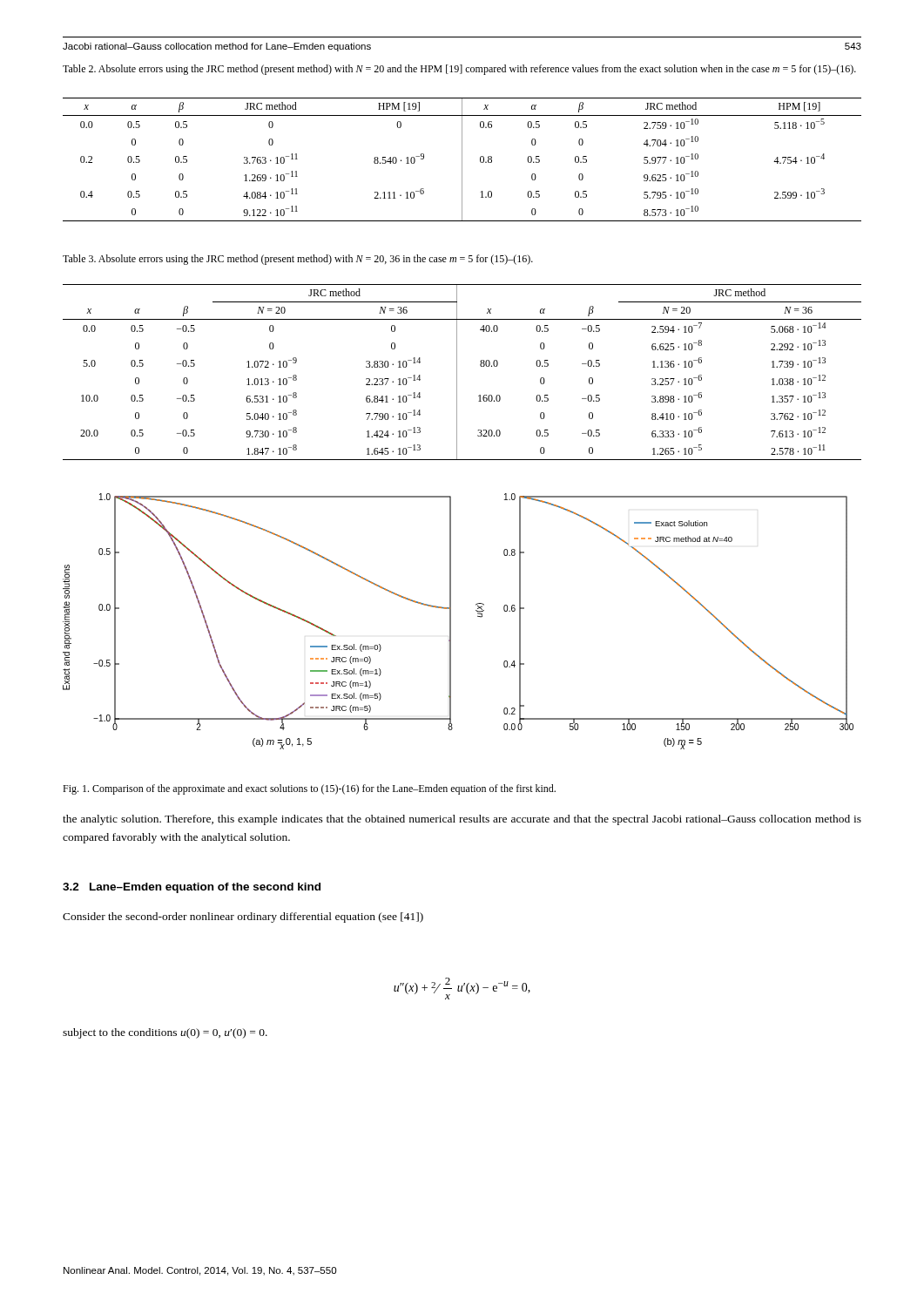Select the text starting "subject to the conditions u(0) ="
924x1307 pixels.
pyautogui.click(x=165, y=1032)
